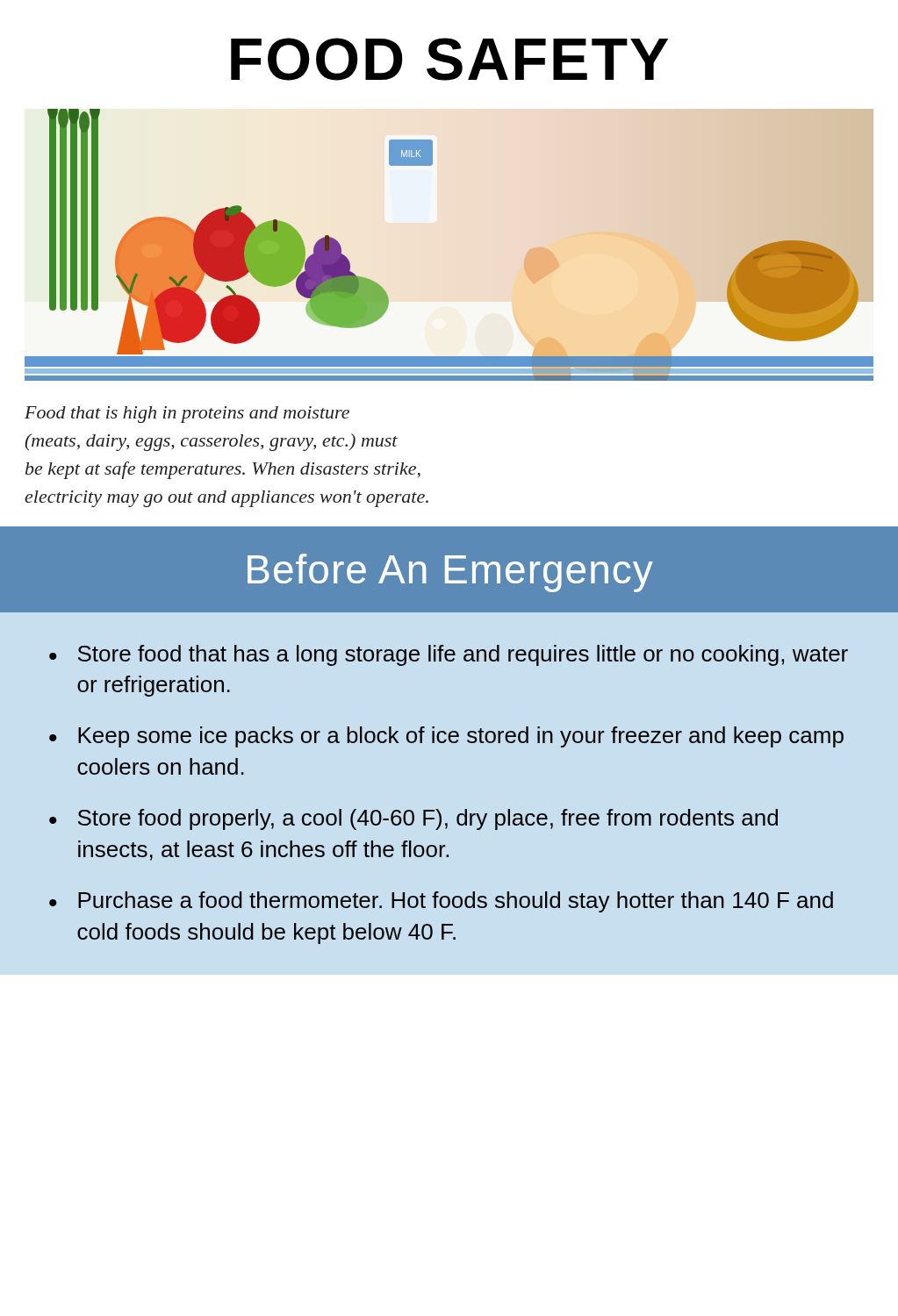This screenshot has height=1316, width=898.
Task: Click on the text block starting "• Store food properly, a"
Action: pos(449,834)
